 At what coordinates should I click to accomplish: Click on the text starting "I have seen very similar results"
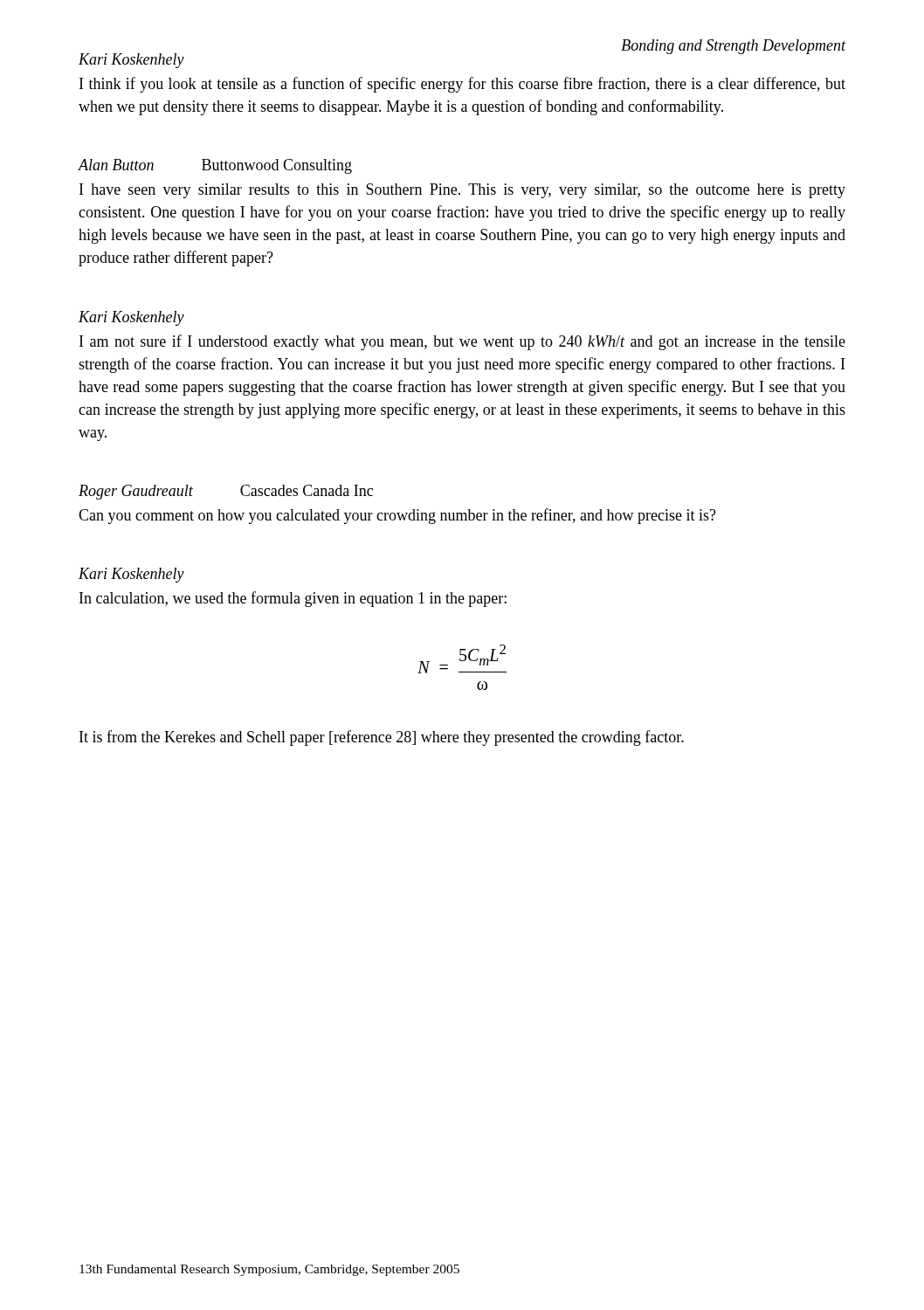pos(462,224)
